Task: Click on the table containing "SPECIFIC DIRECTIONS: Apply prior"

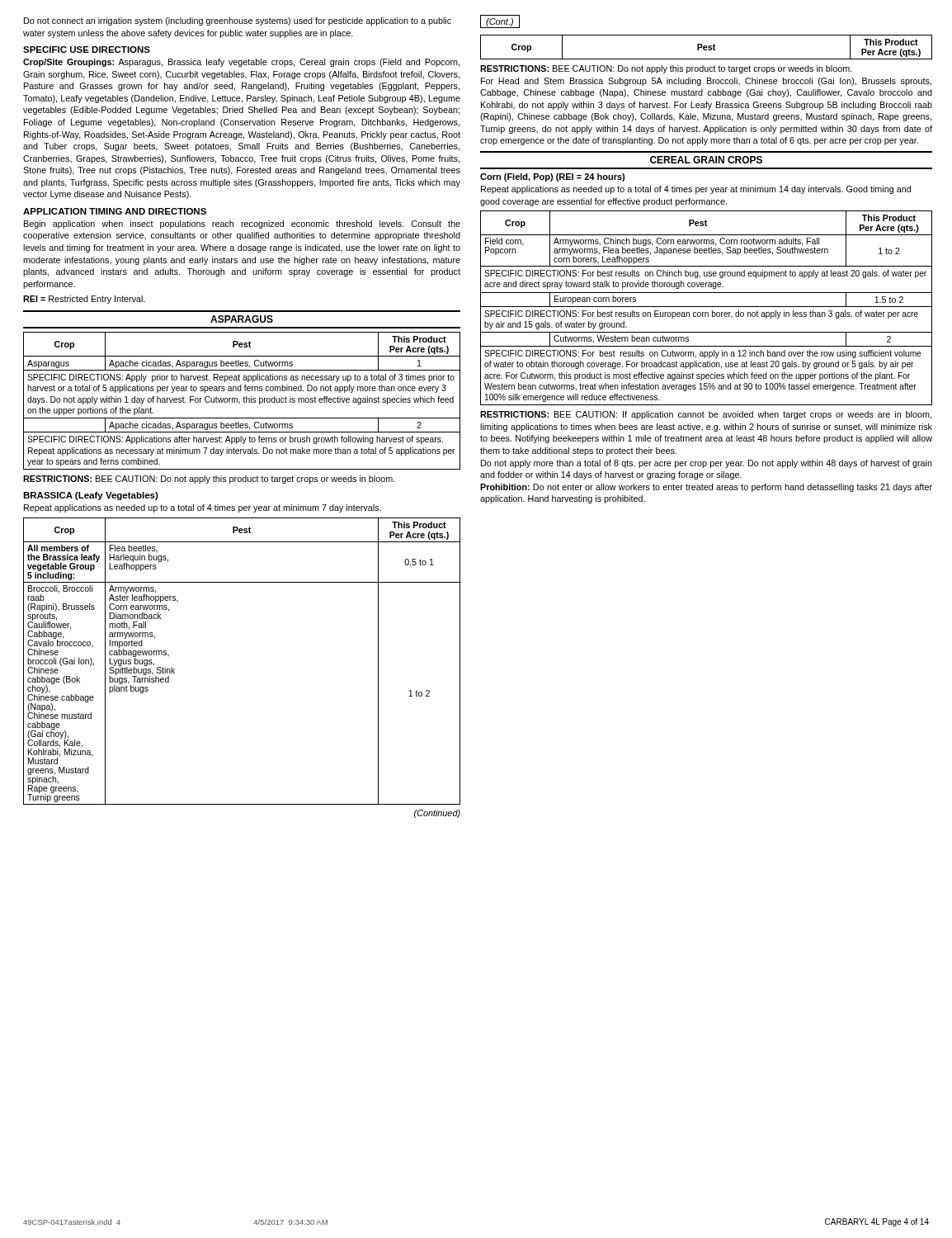Action: tap(242, 401)
